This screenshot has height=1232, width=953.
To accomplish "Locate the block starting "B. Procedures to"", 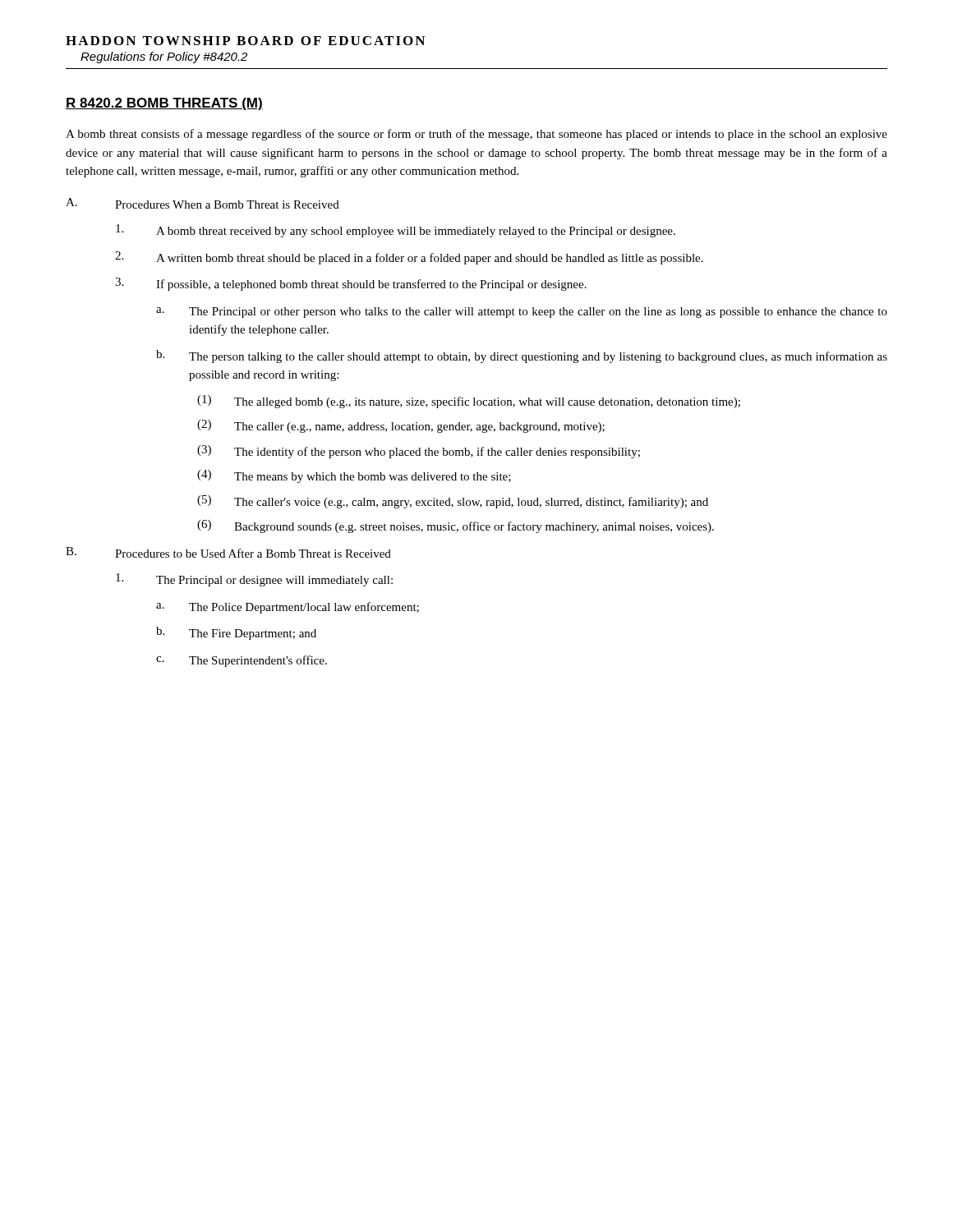I will click(x=228, y=552).
